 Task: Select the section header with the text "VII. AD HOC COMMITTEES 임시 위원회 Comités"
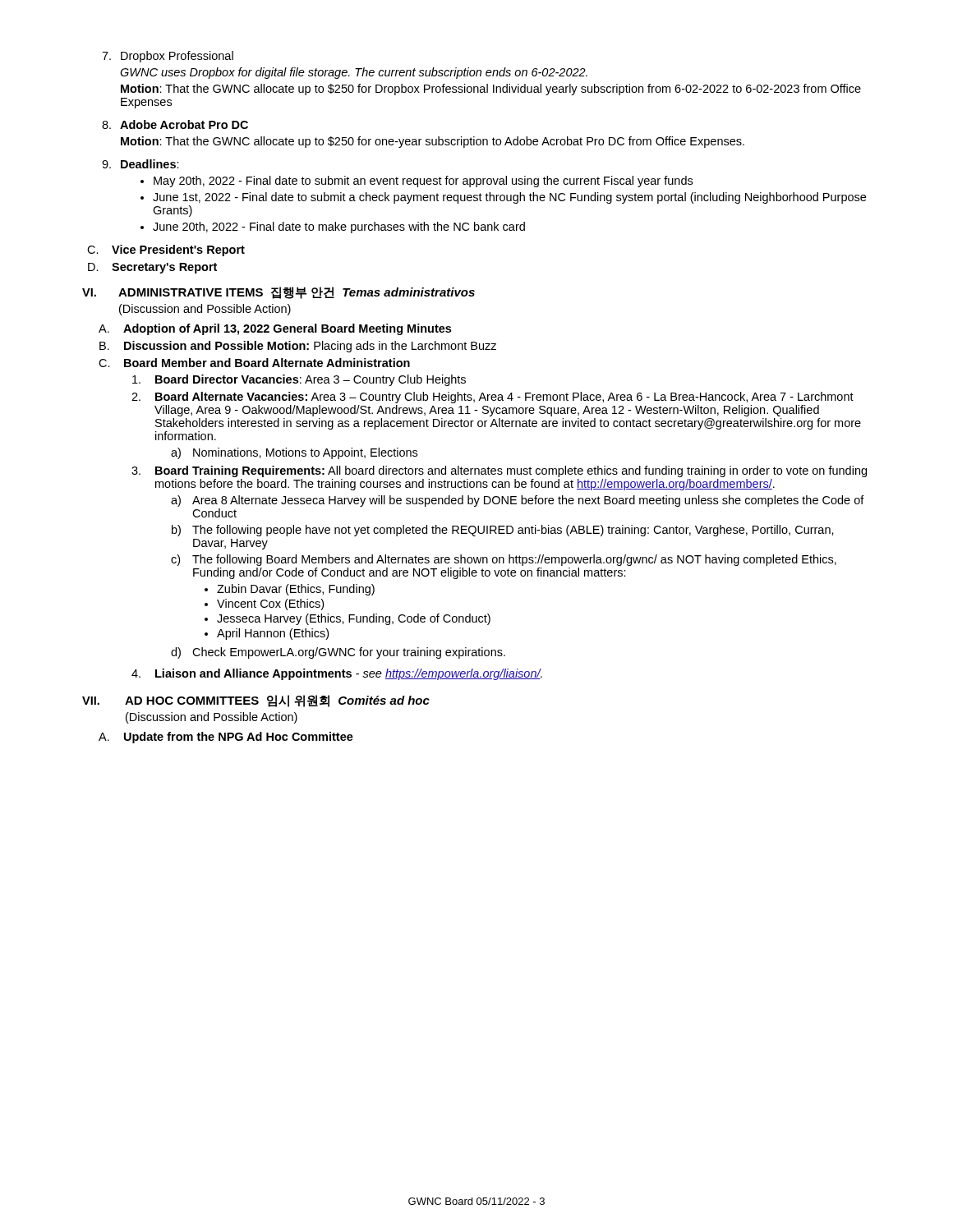[x=256, y=701]
